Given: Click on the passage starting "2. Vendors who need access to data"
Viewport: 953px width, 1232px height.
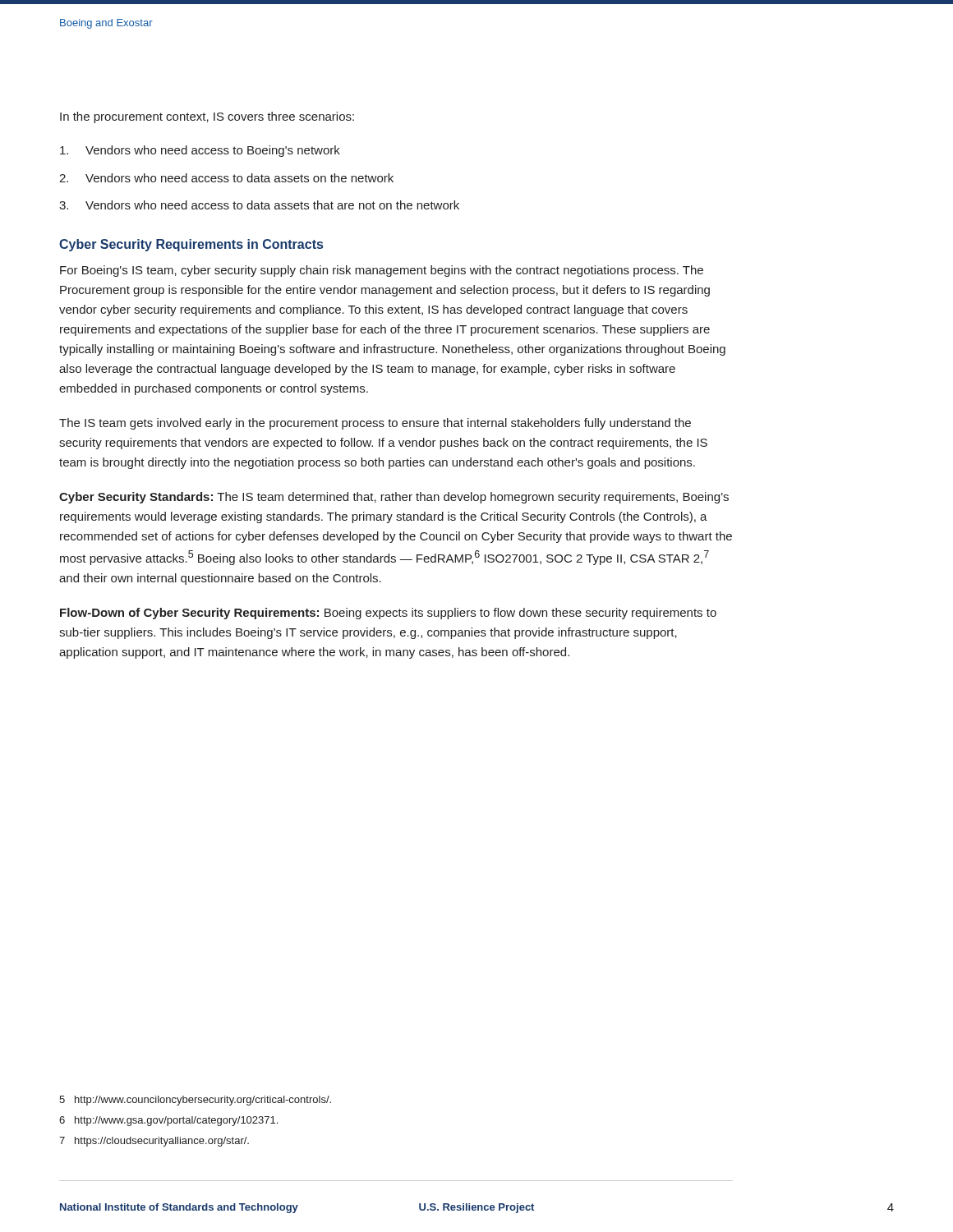Looking at the screenshot, I should click(x=226, y=177).
